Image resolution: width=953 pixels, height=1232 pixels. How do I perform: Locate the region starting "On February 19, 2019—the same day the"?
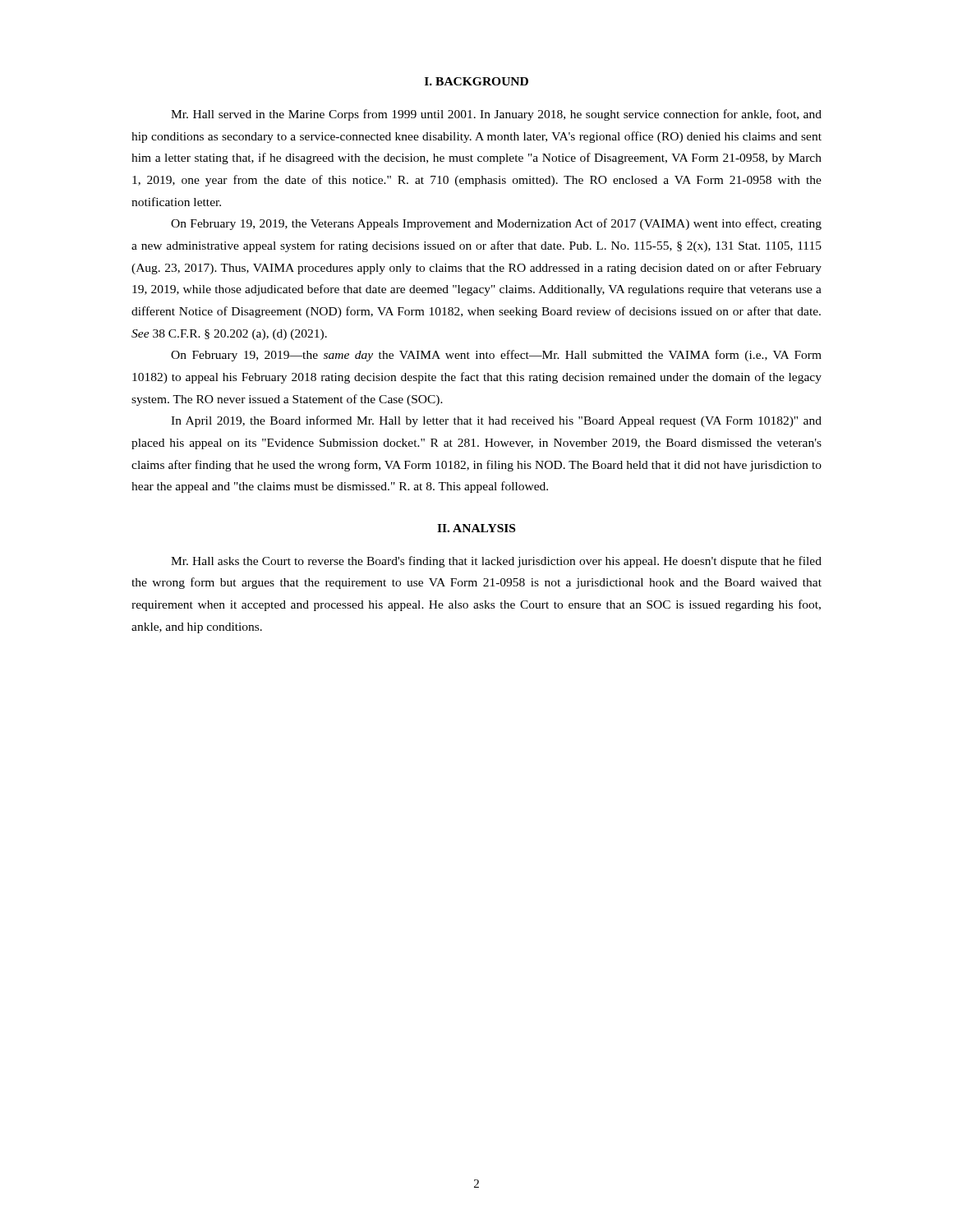[476, 377]
